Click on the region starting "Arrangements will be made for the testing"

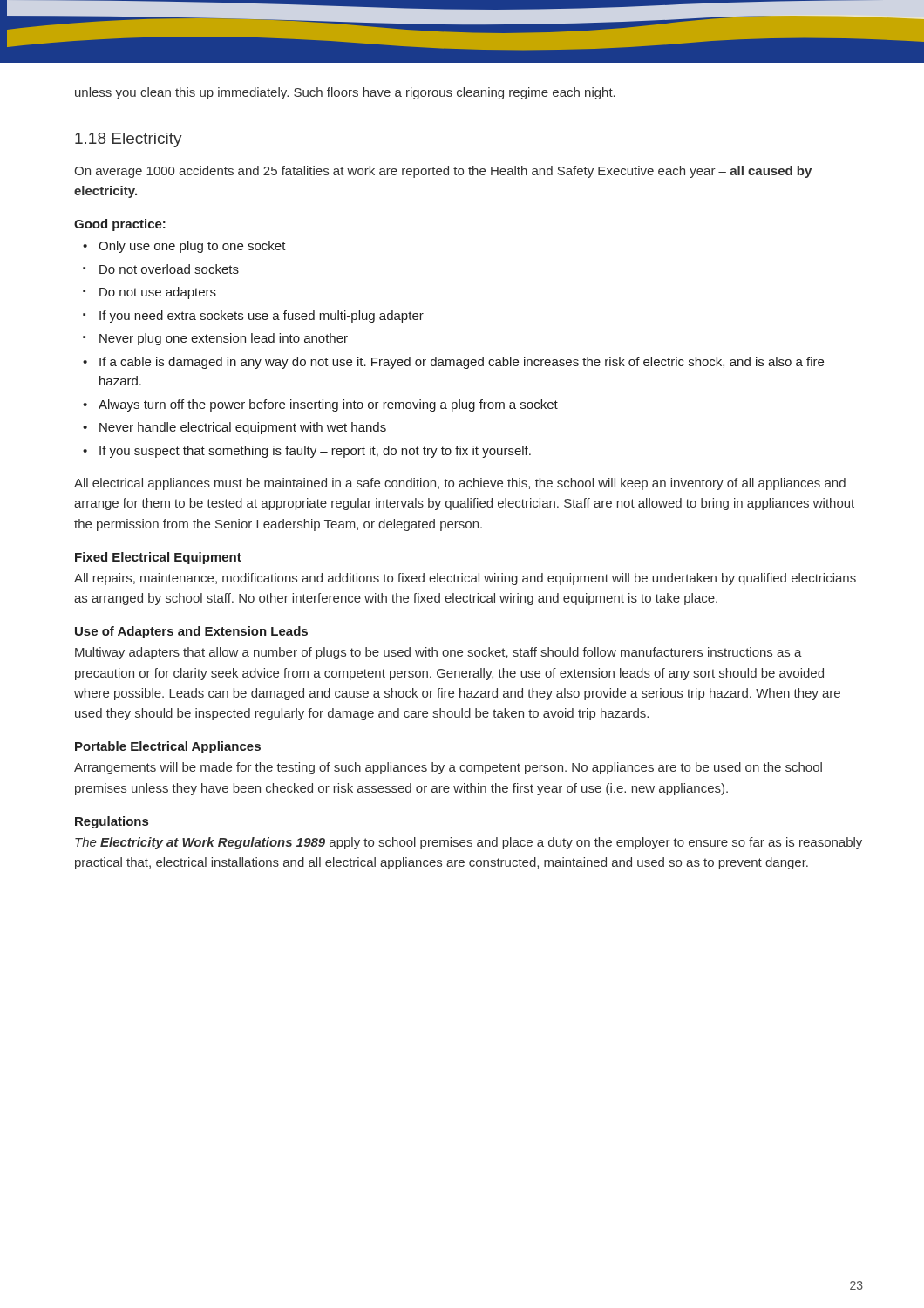point(448,777)
